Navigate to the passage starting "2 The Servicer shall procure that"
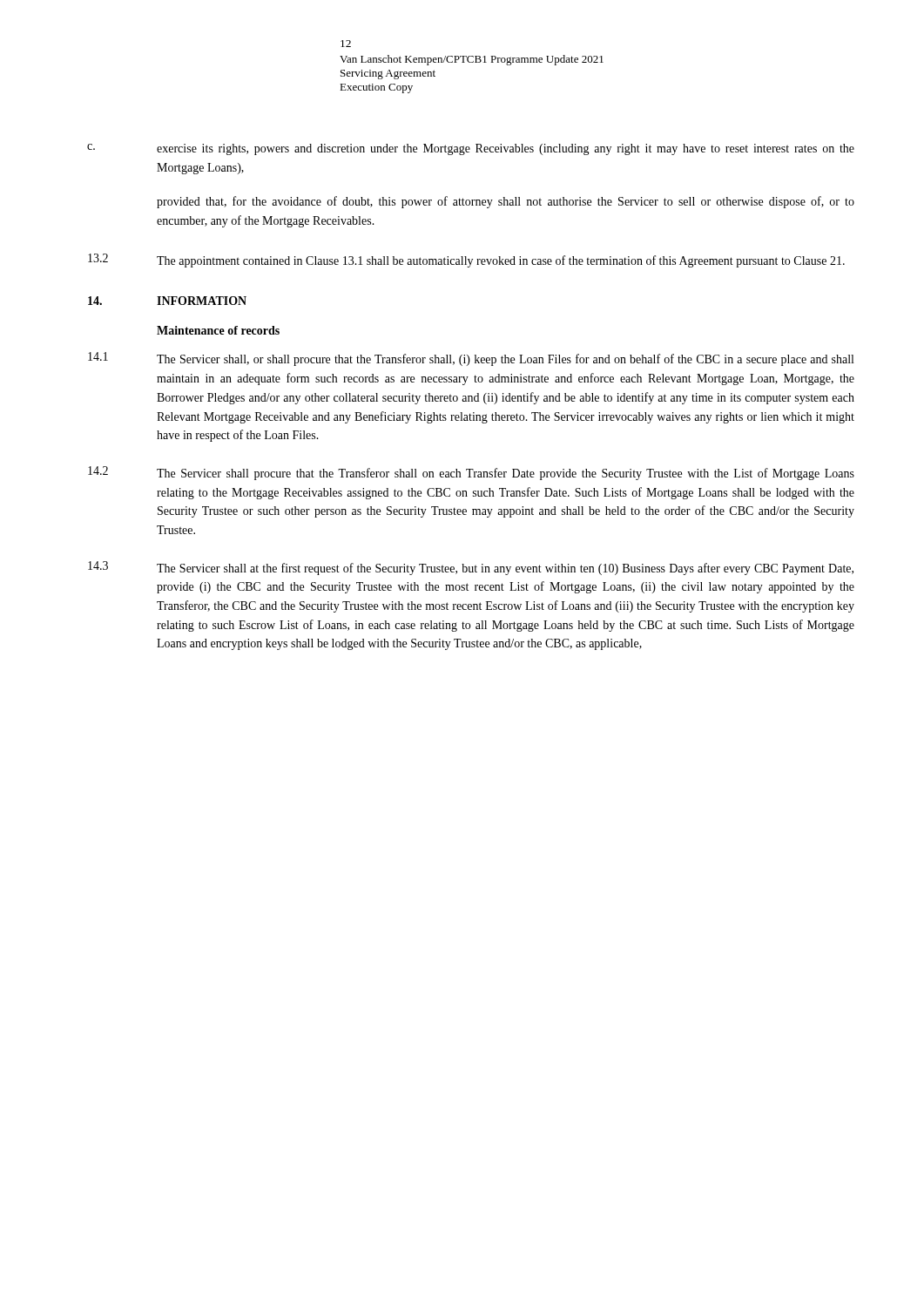The image size is (924, 1307). tap(471, 502)
